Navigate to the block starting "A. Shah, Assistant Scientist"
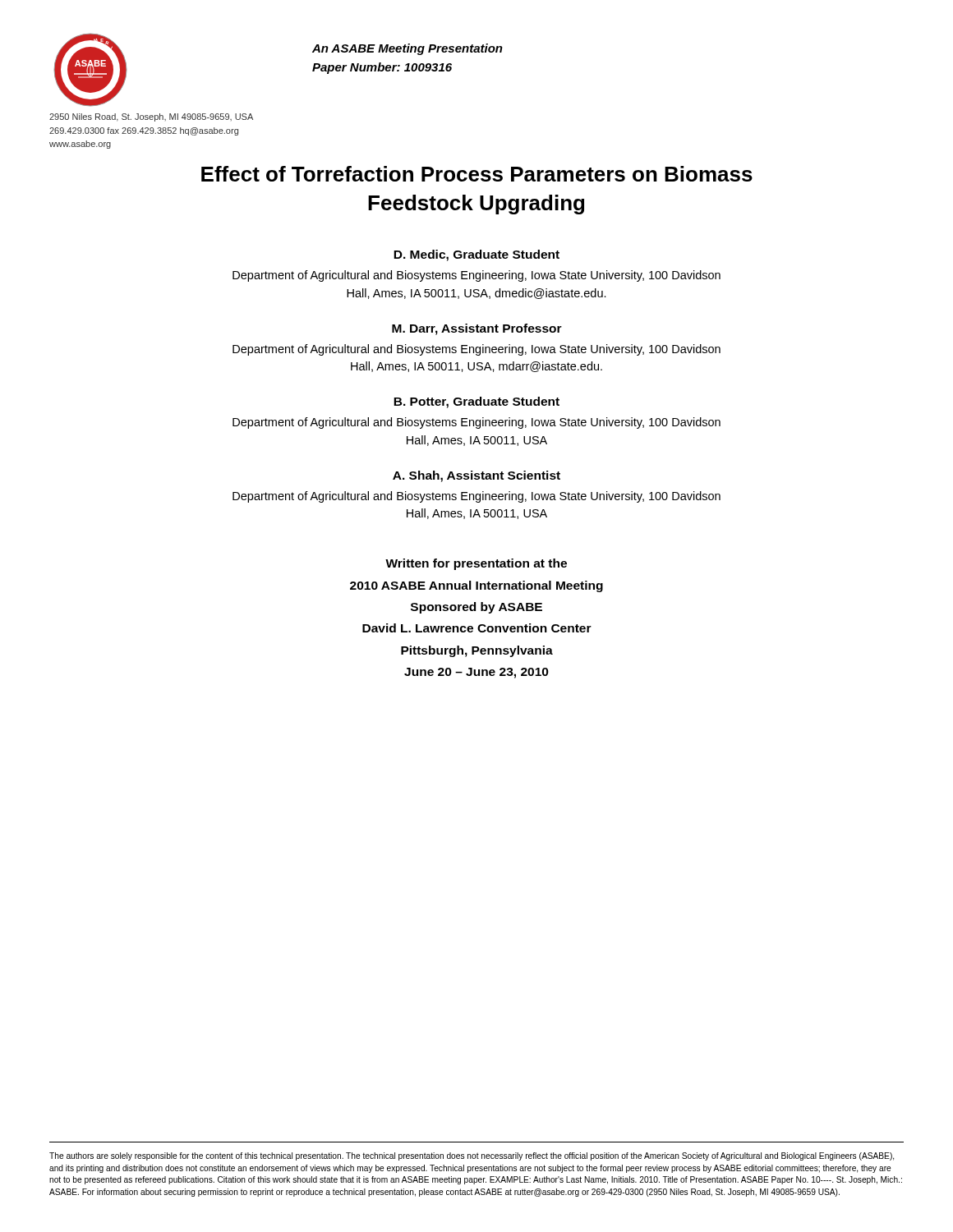 point(476,475)
